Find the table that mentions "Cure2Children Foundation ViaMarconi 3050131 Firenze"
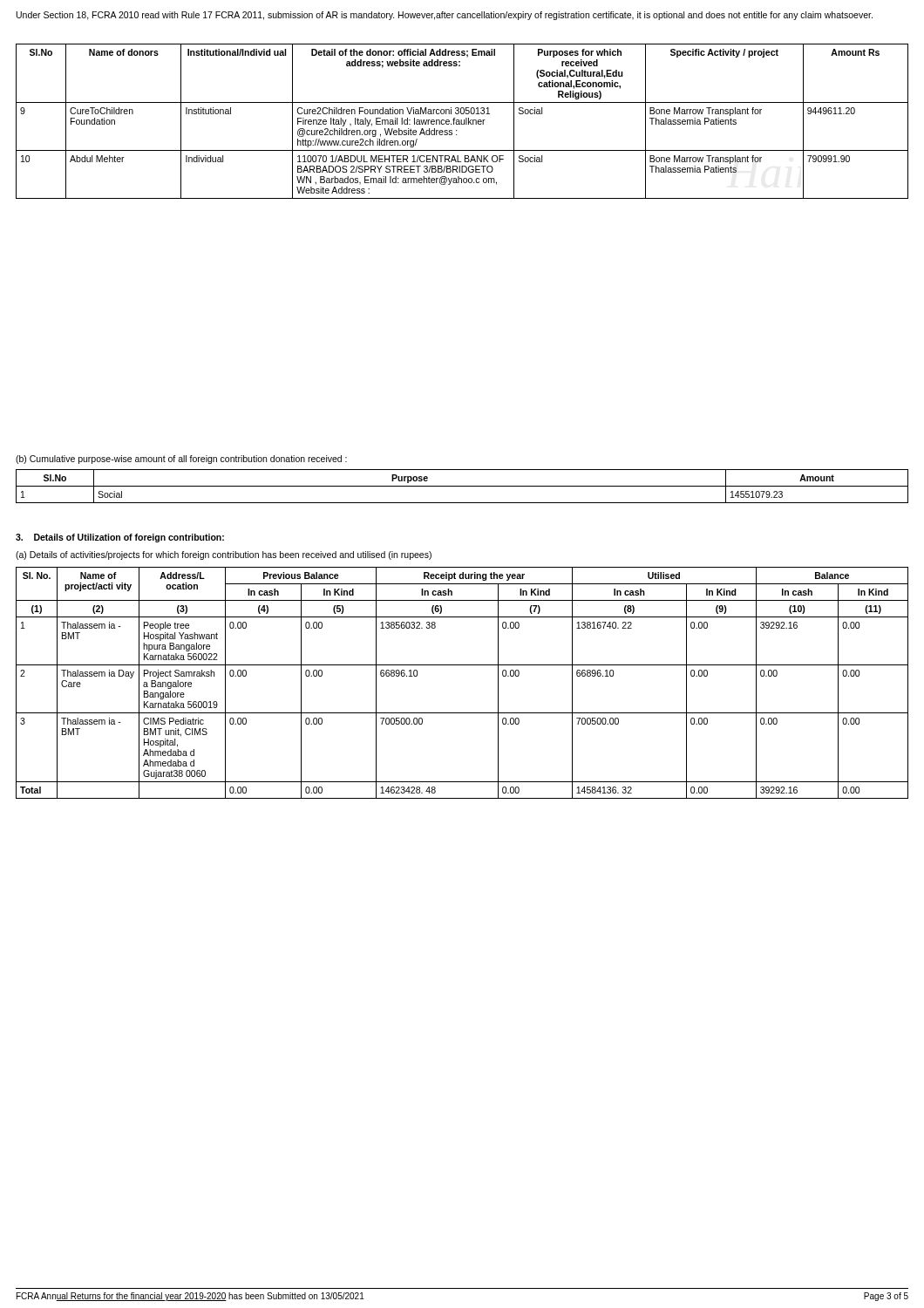Image resolution: width=924 pixels, height=1308 pixels. [462, 121]
